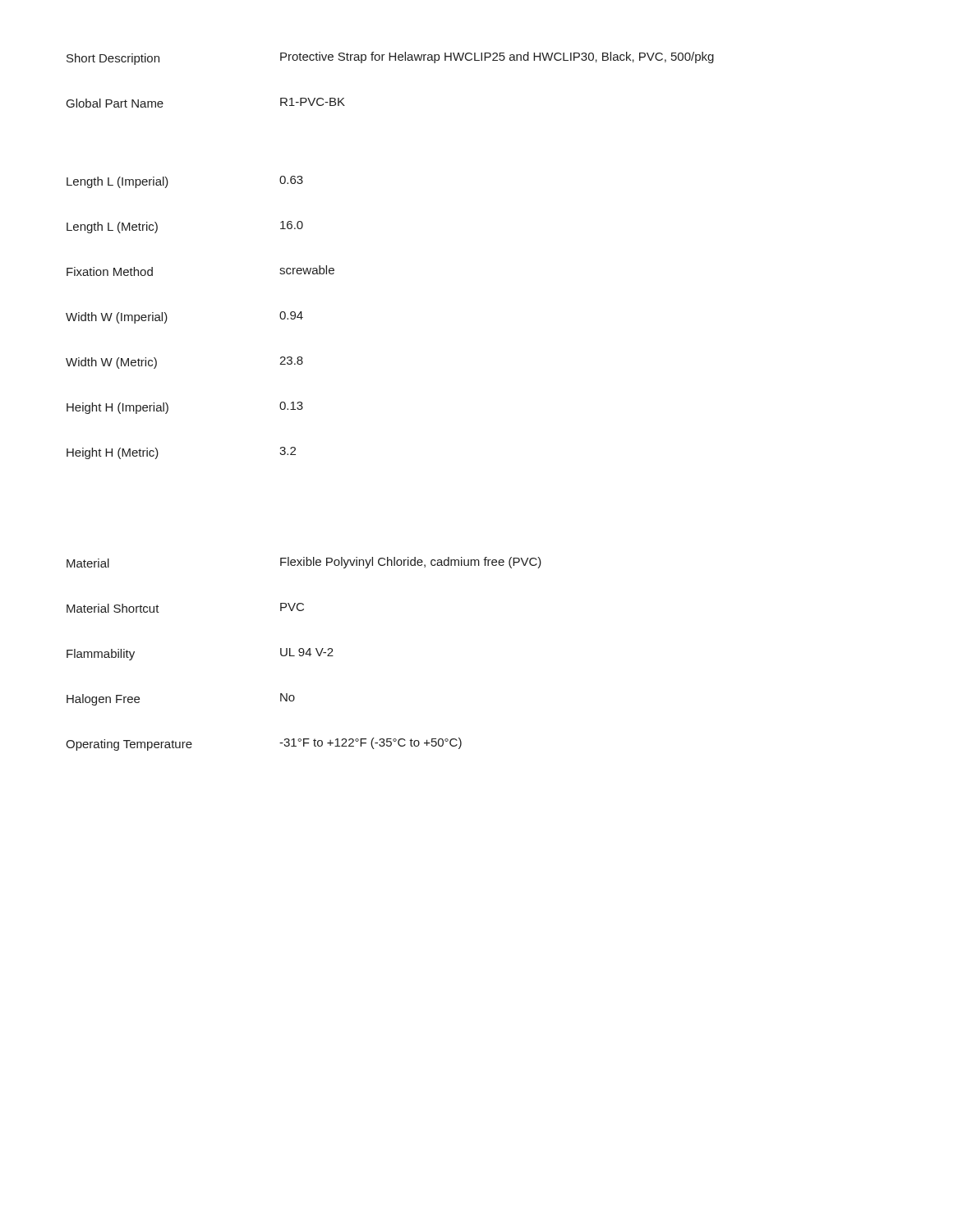Screen dimensions: 1232x953
Task: Point to "Halogen Free No"
Action: coord(101,699)
